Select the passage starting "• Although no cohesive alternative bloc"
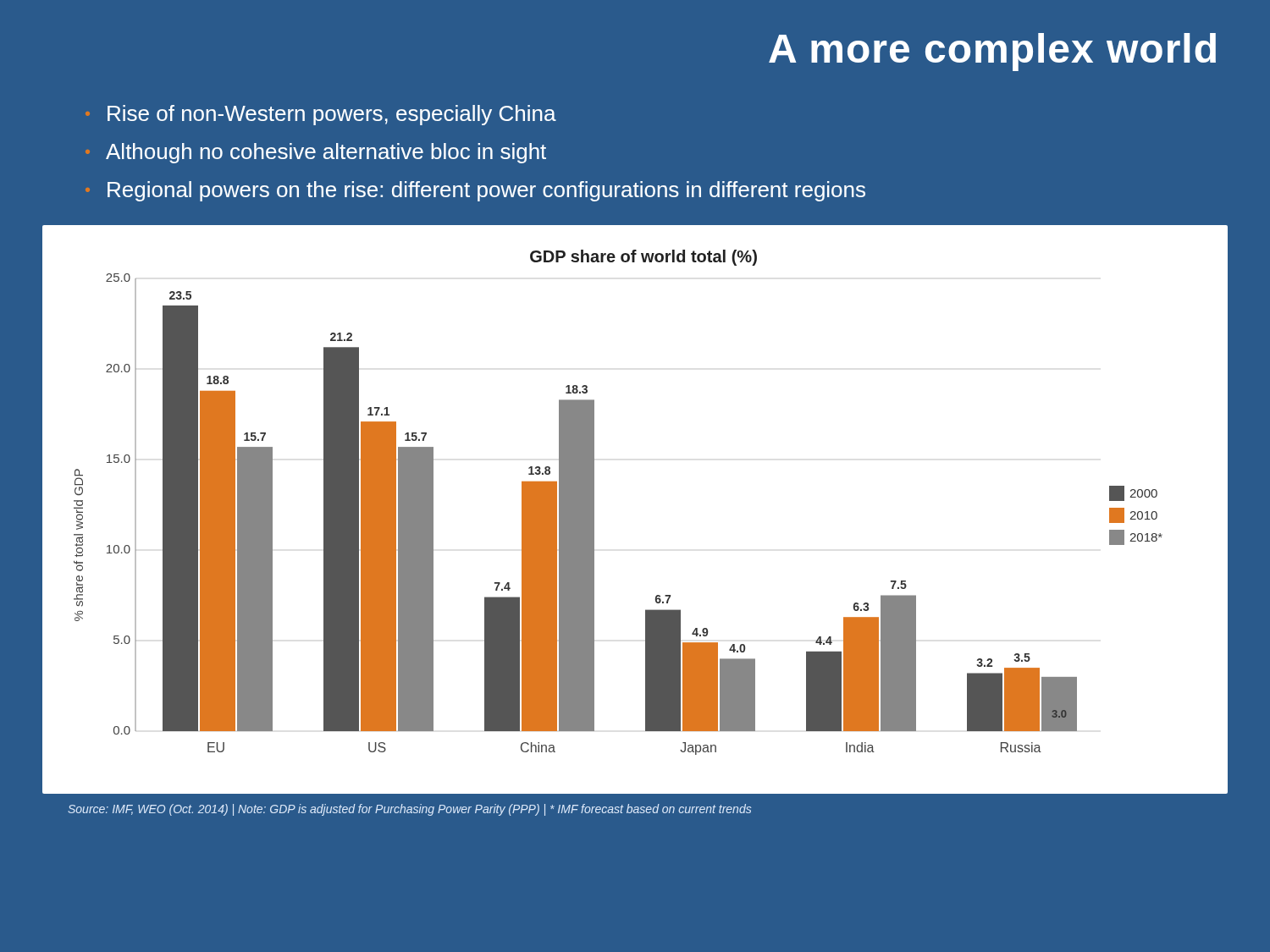This screenshot has height=952, width=1270. [x=316, y=152]
